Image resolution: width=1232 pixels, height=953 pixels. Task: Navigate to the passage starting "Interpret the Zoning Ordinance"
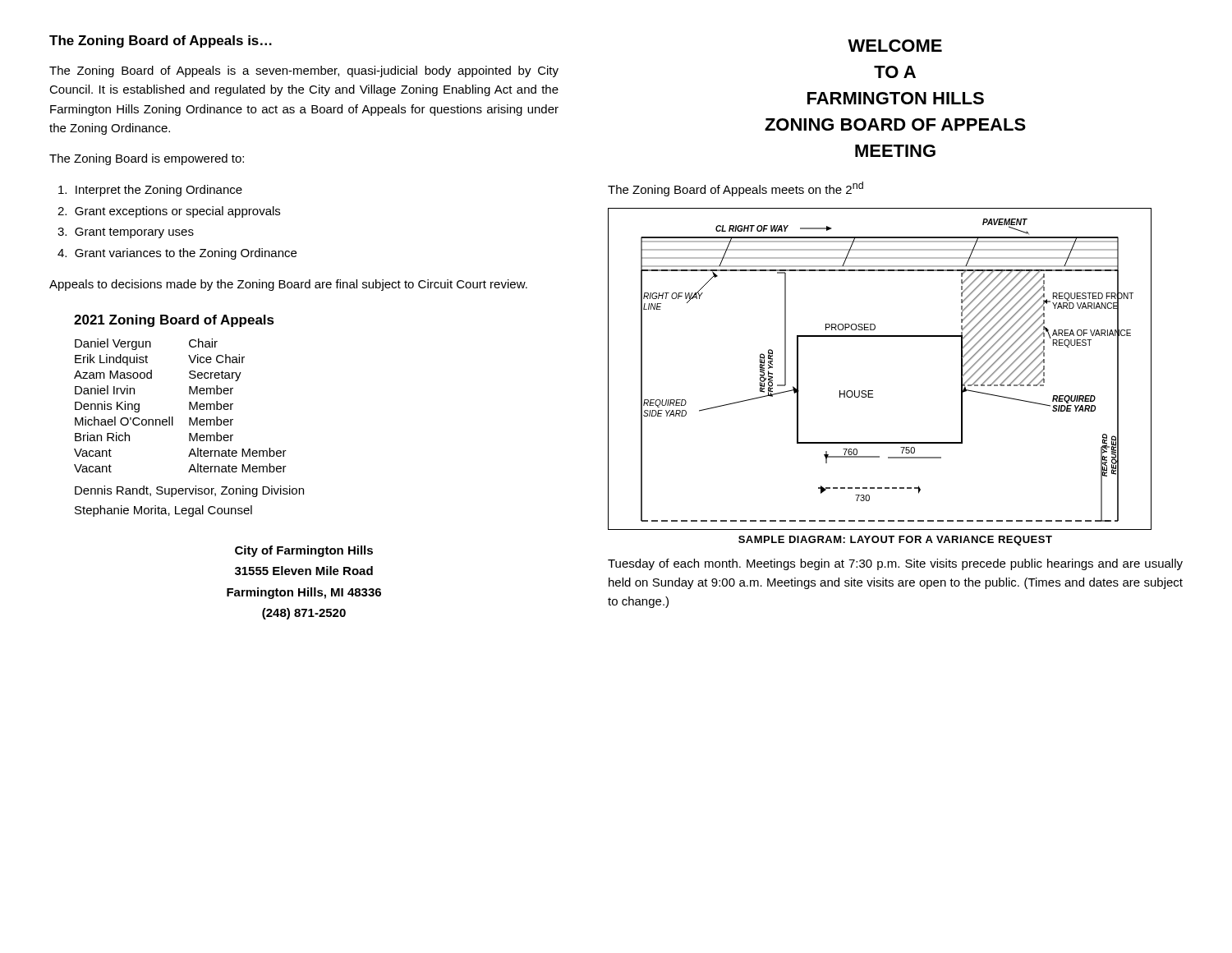[x=150, y=190]
